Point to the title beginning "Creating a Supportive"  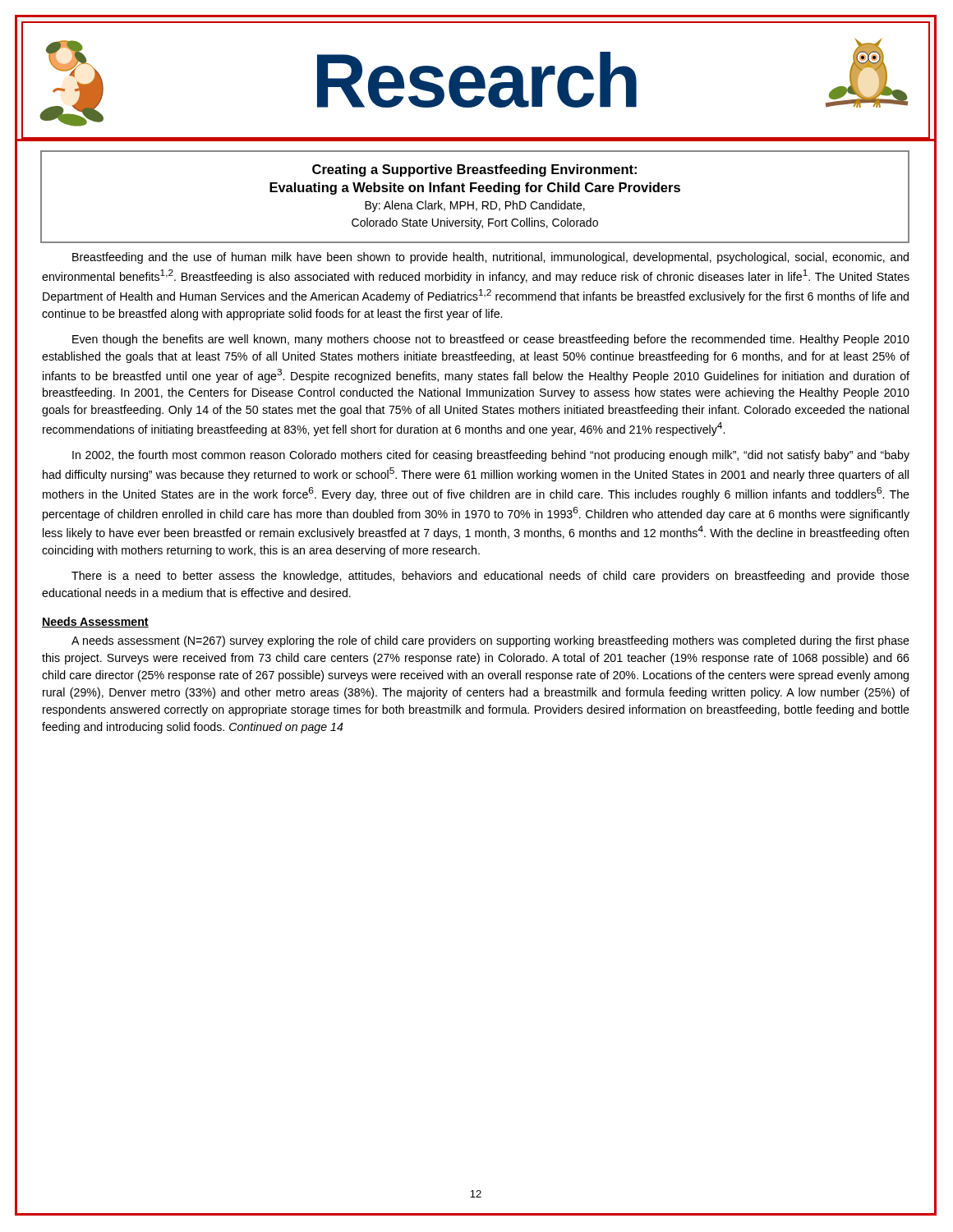point(475,196)
